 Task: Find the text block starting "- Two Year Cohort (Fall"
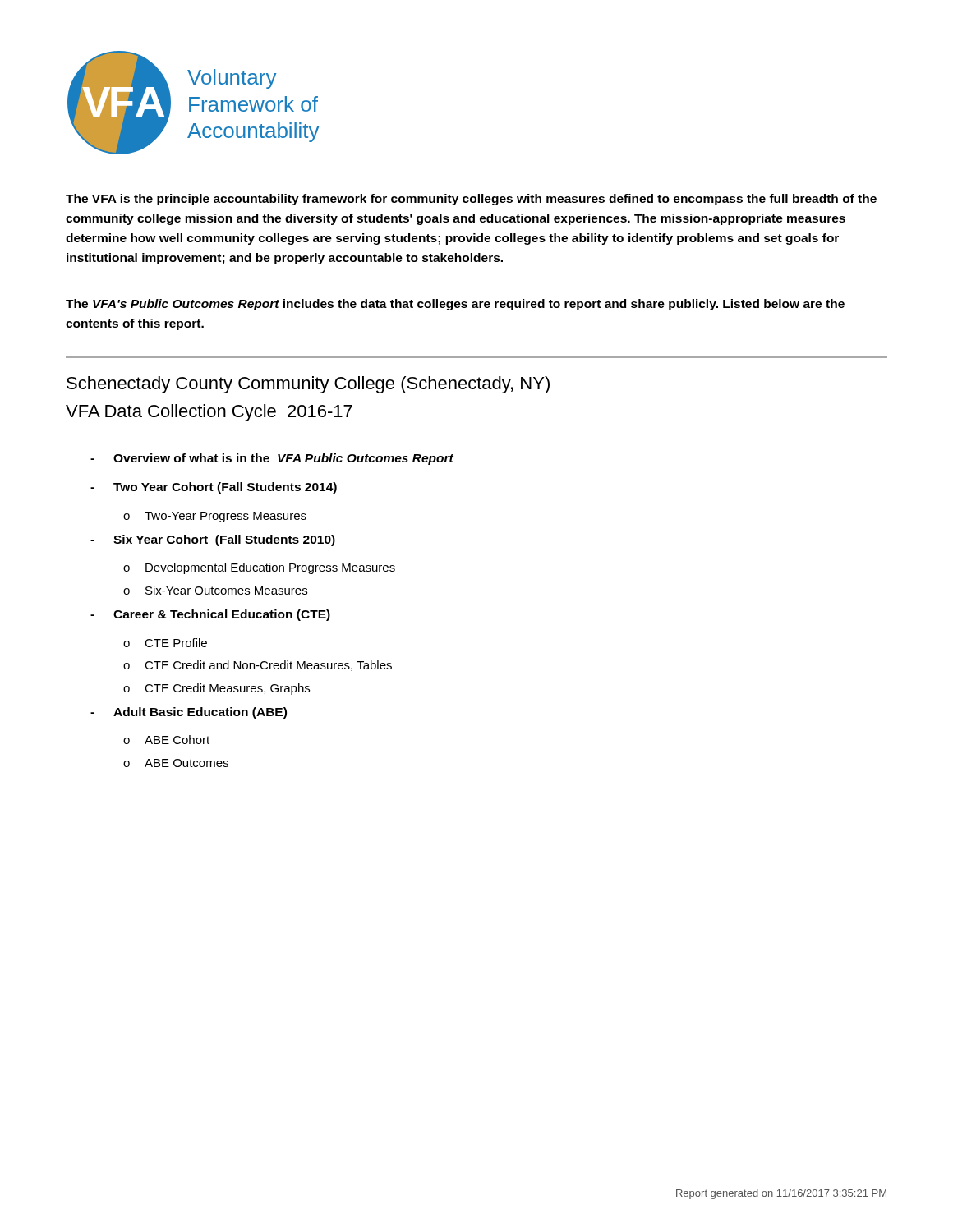[214, 487]
